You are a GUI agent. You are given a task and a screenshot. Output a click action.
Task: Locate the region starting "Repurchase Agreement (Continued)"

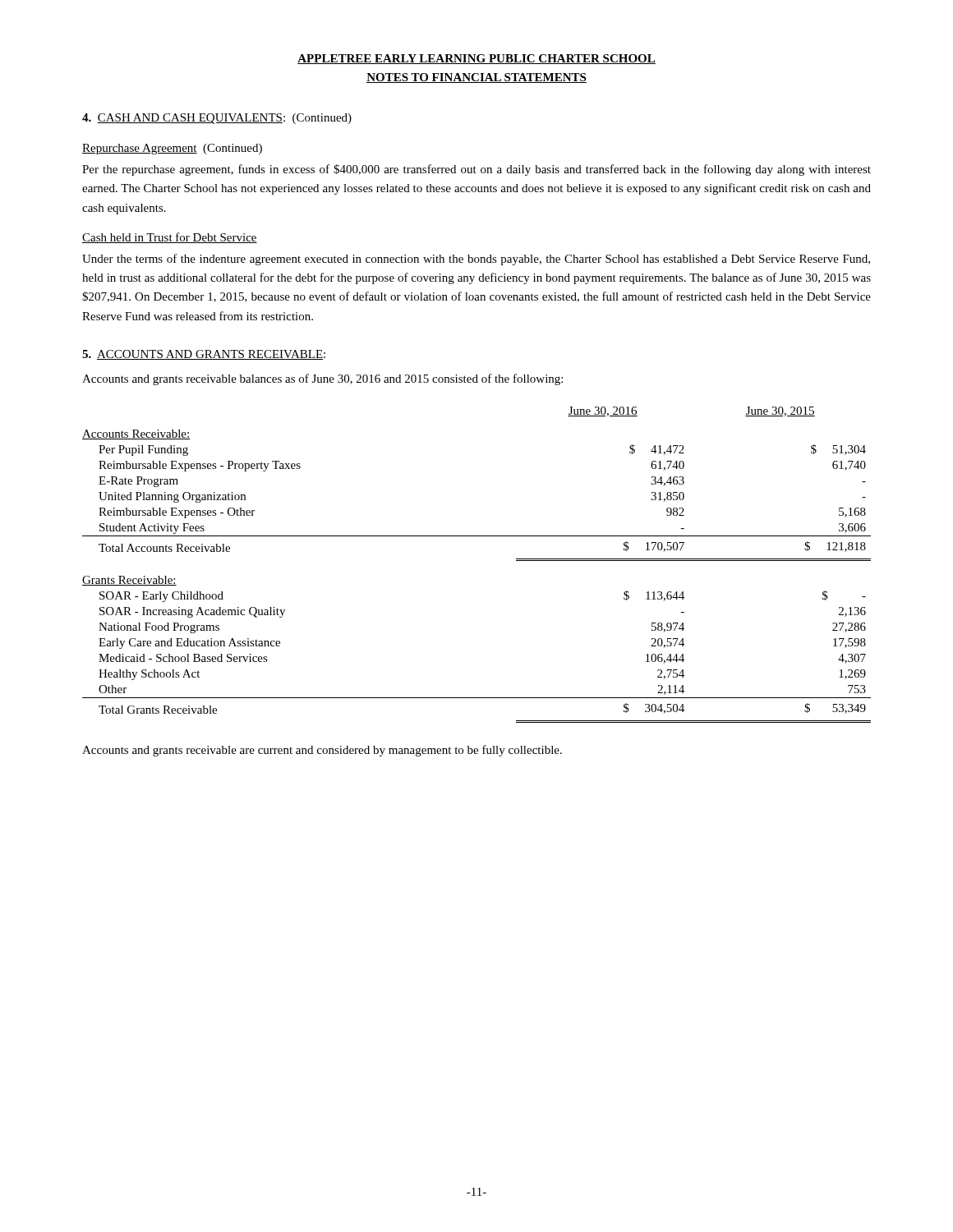(x=172, y=148)
